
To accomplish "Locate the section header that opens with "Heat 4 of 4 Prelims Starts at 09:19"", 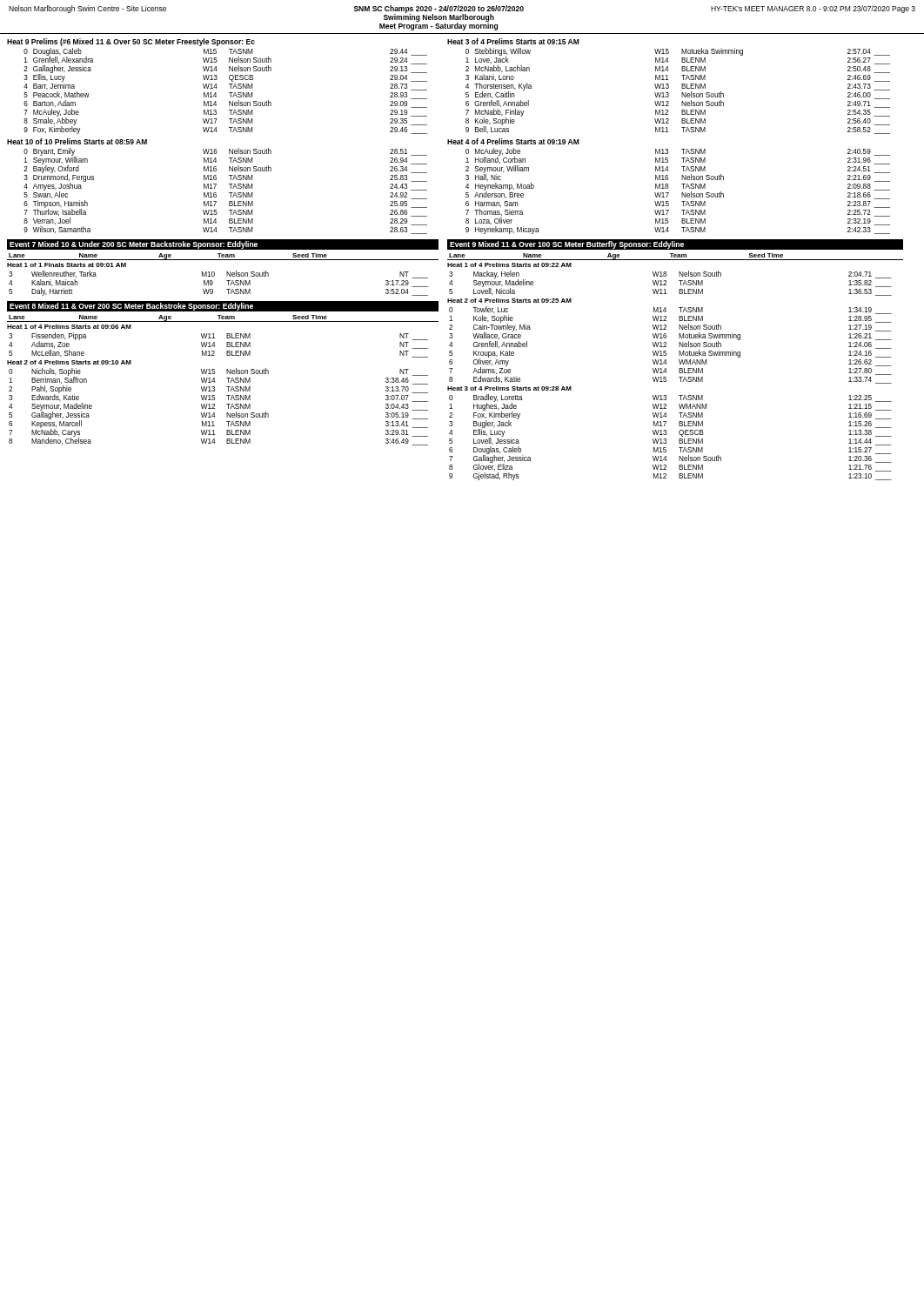I will coord(513,142).
